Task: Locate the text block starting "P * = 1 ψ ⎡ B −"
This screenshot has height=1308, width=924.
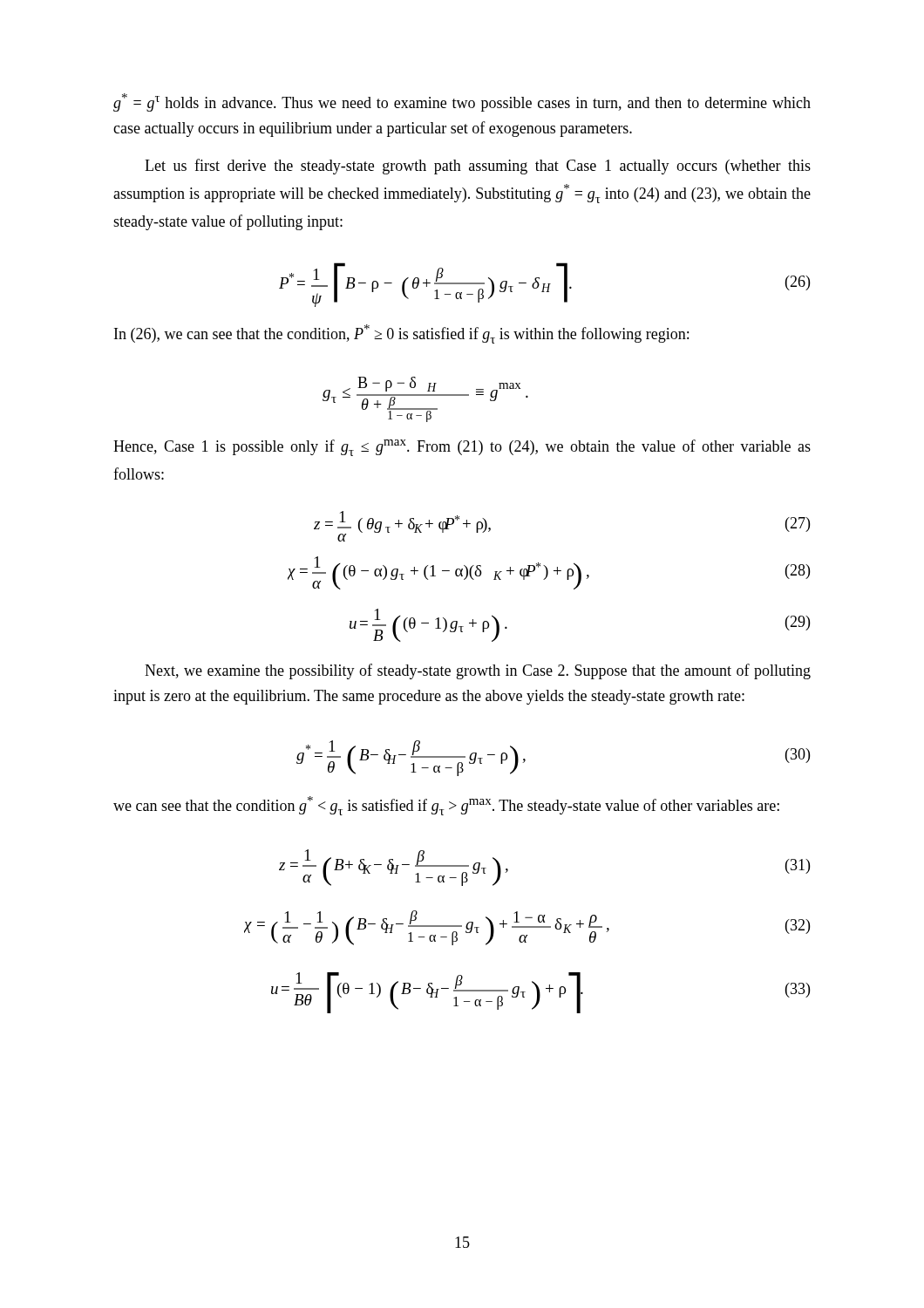Action: pos(545,282)
